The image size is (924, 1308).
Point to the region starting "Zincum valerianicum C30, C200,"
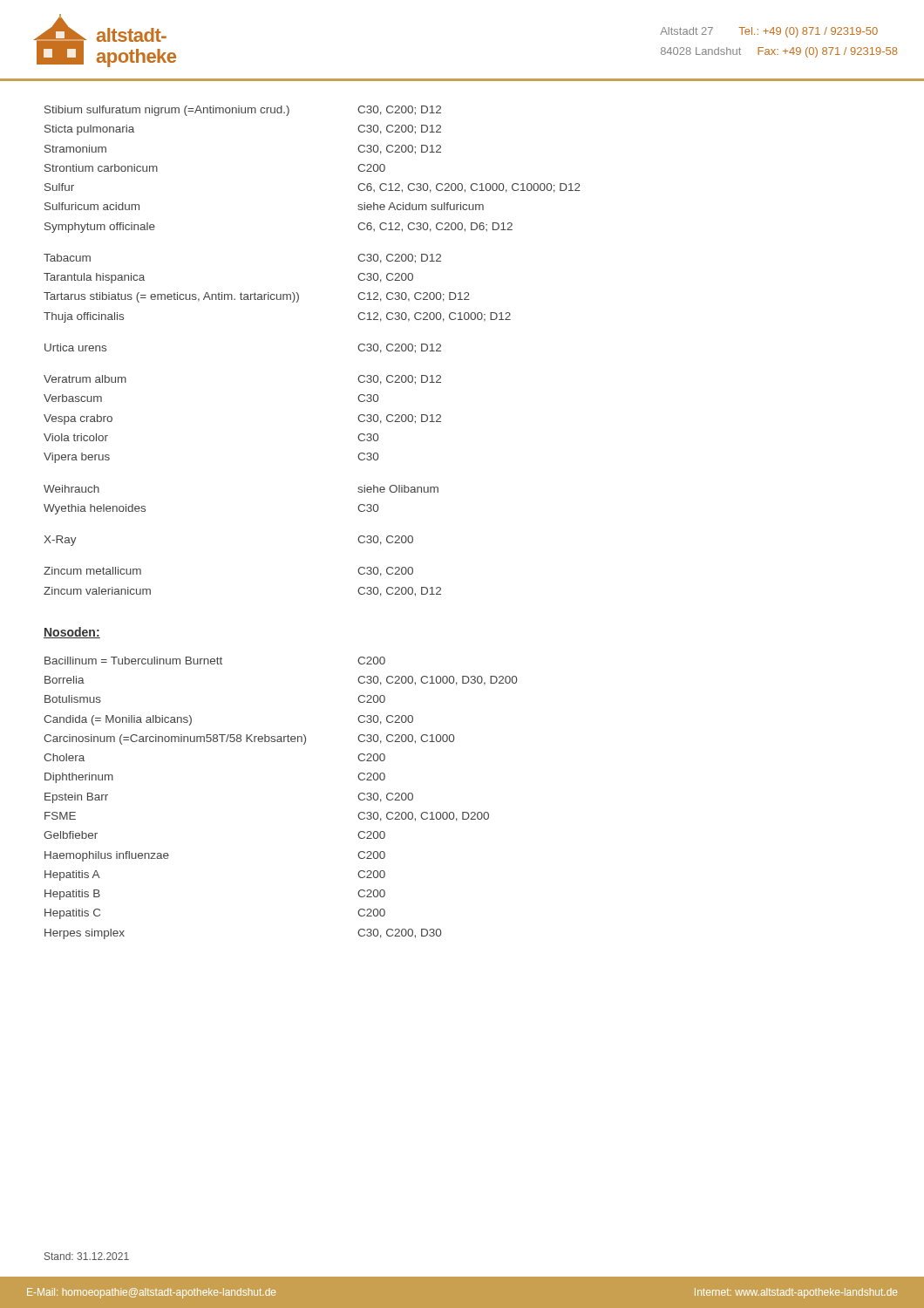pyautogui.click(x=99, y=592)
